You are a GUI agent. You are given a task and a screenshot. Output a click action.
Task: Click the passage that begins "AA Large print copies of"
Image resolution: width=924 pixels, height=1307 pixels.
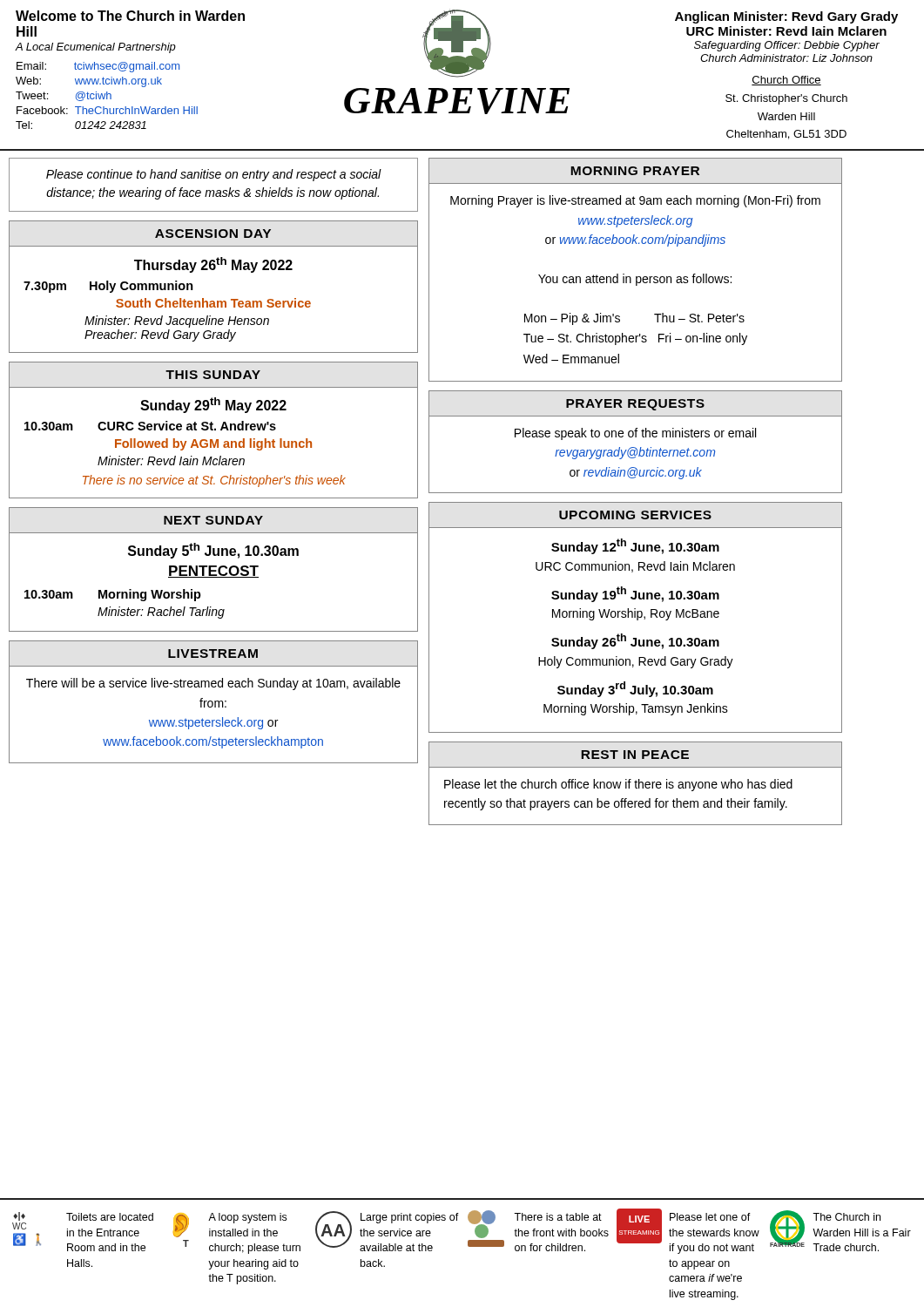click(x=386, y=1239)
